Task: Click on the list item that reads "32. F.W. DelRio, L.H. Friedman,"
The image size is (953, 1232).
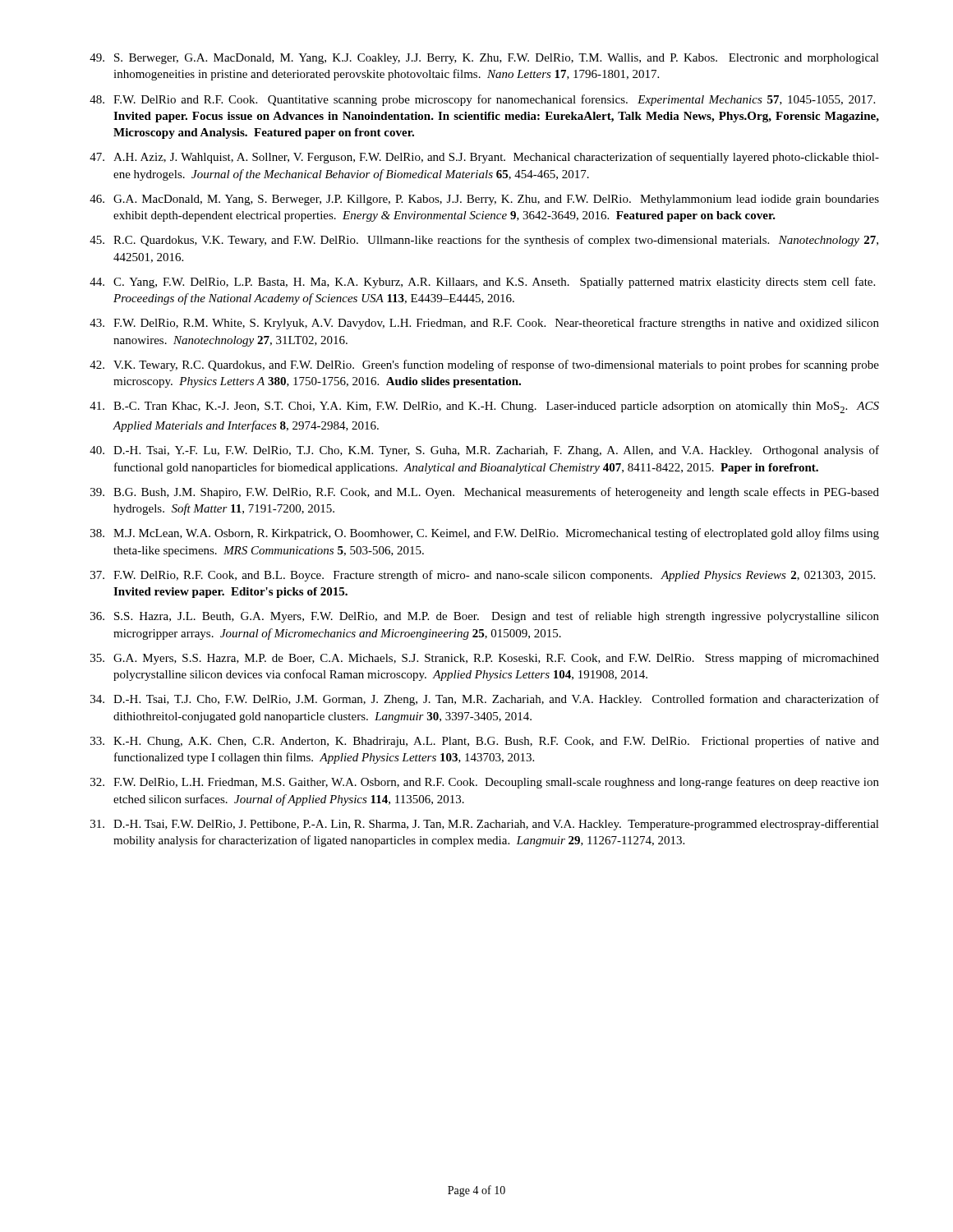Action: click(x=476, y=791)
